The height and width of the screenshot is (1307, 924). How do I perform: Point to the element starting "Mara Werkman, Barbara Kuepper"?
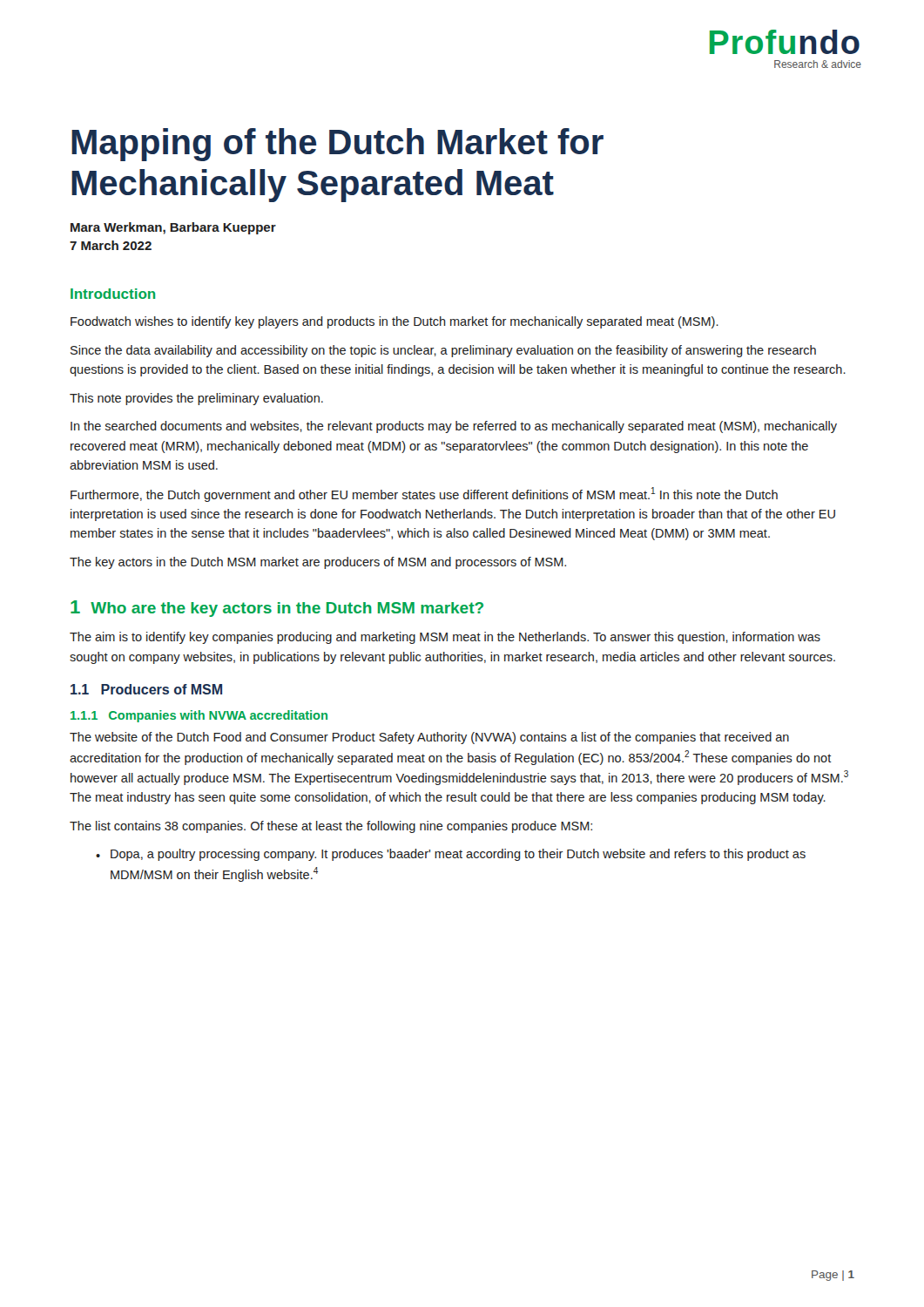click(x=173, y=227)
